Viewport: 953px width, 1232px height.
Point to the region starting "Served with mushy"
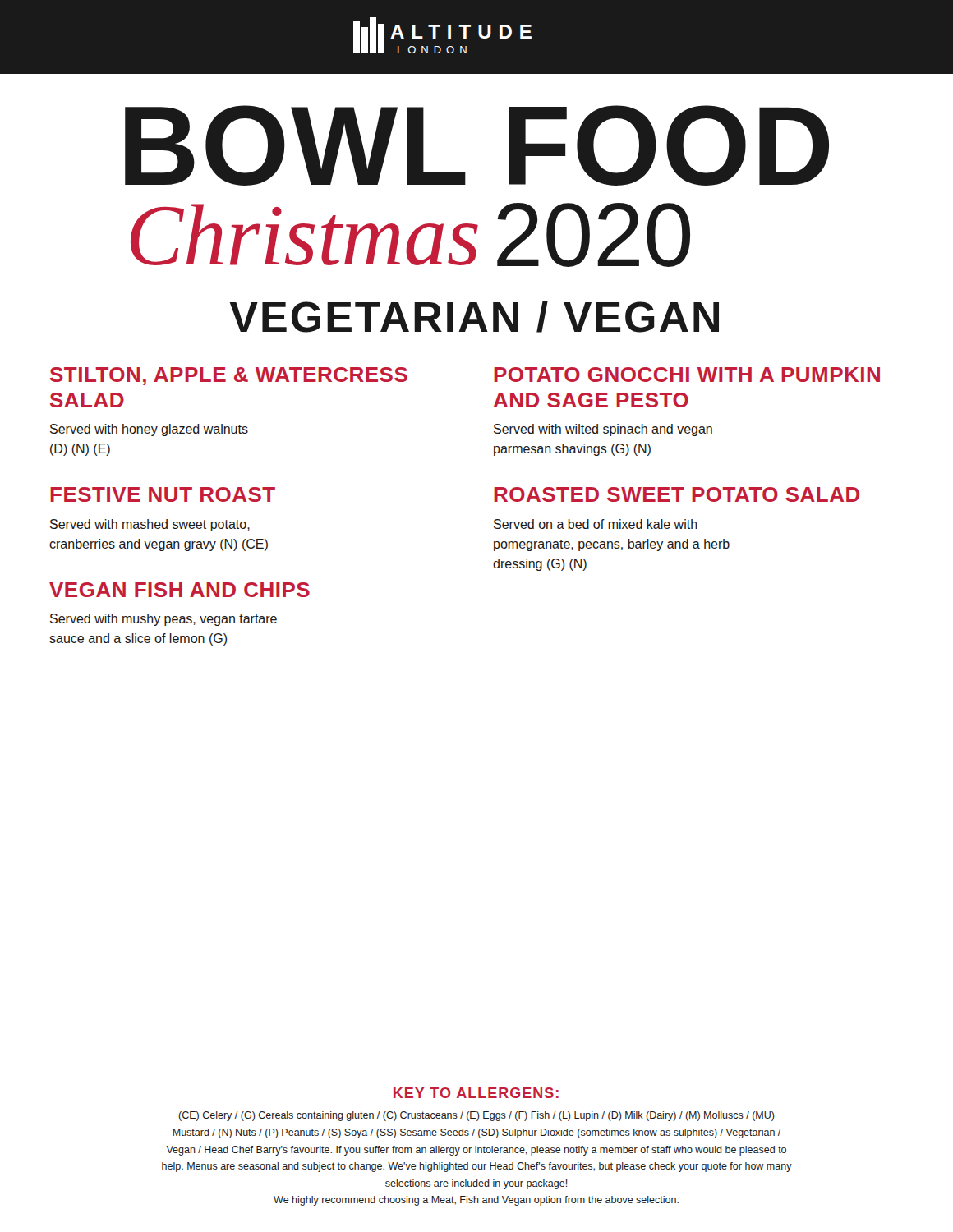point(163,629)
